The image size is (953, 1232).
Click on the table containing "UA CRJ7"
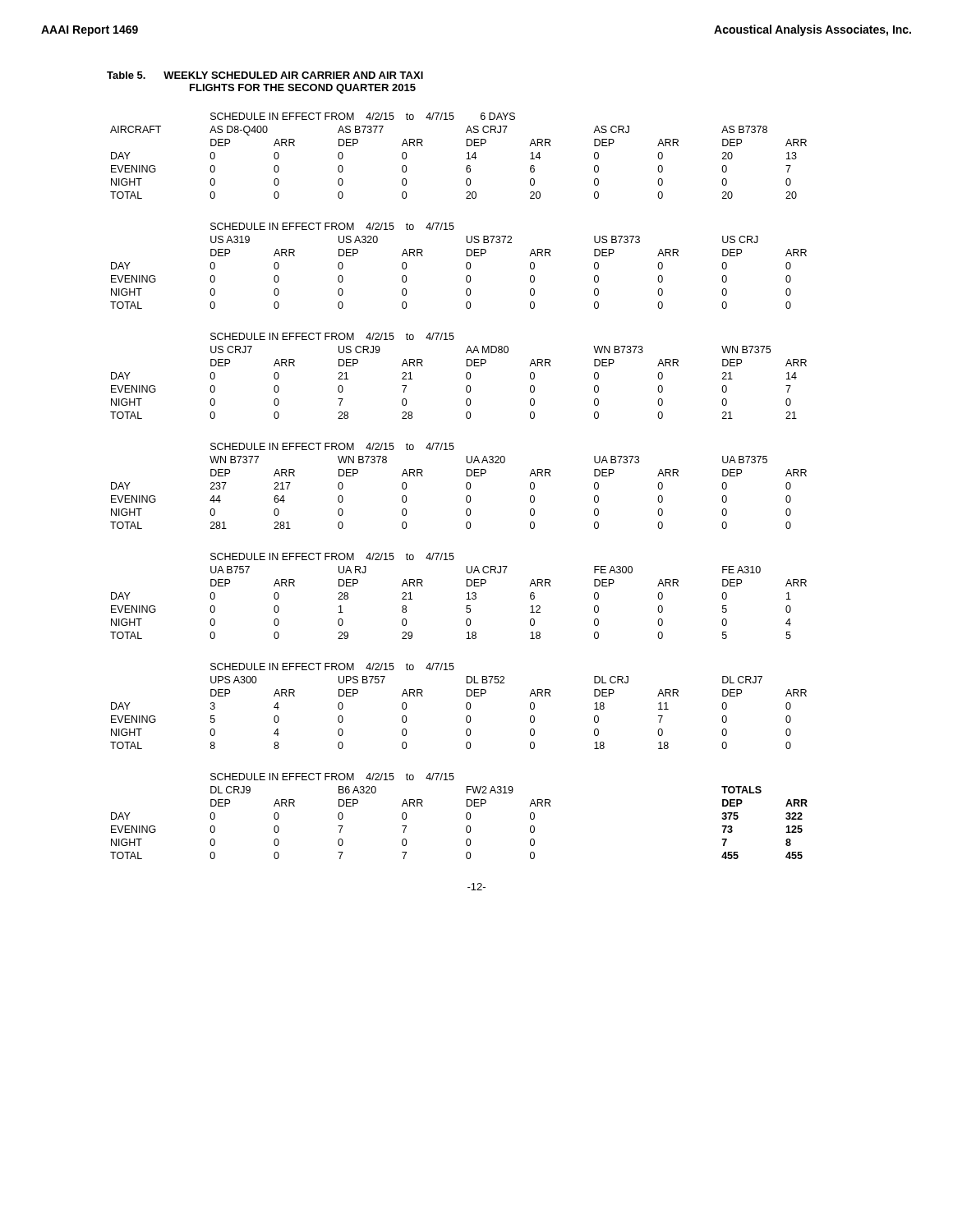pos(493,596)
